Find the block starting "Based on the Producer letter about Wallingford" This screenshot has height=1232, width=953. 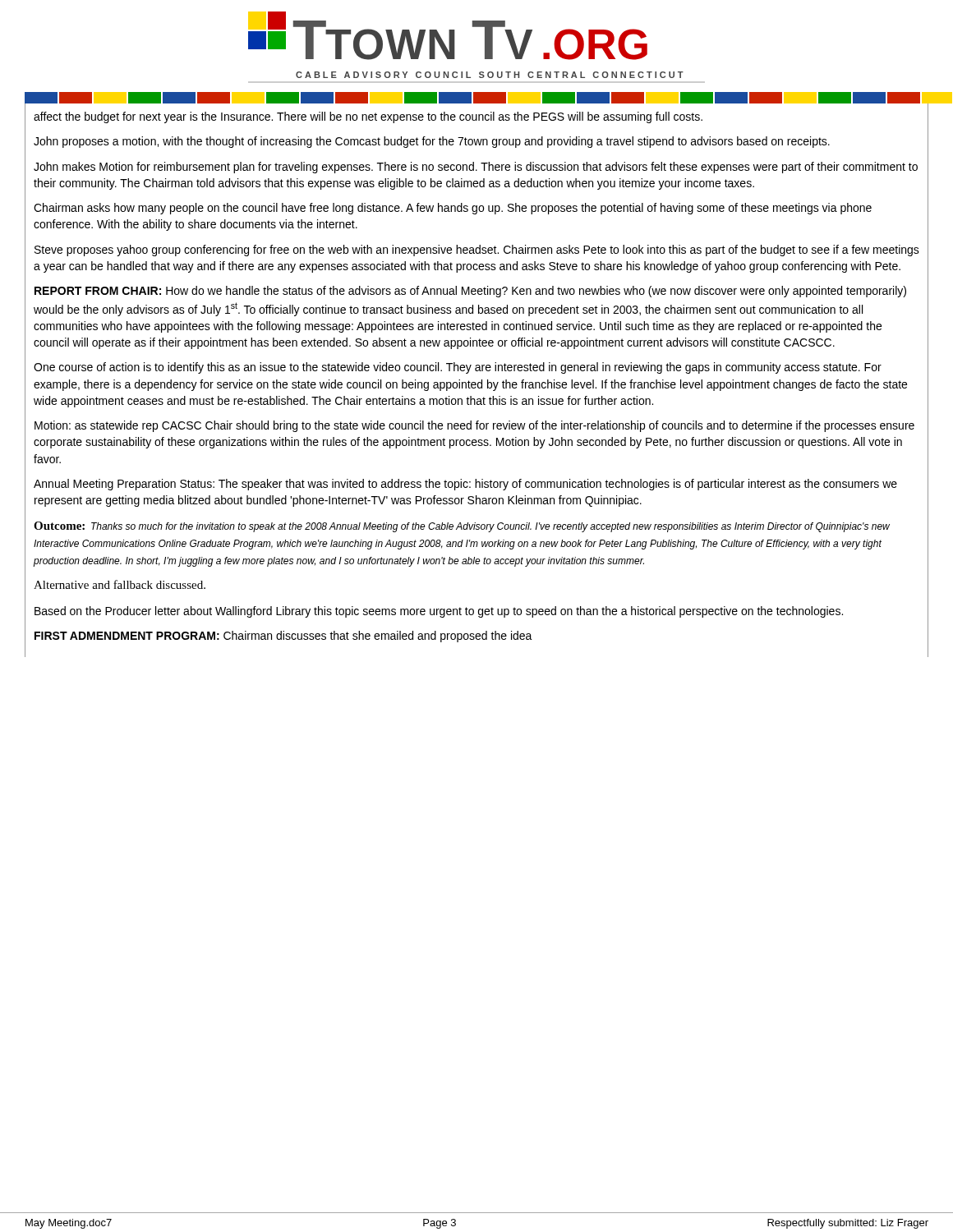[439, 611]
